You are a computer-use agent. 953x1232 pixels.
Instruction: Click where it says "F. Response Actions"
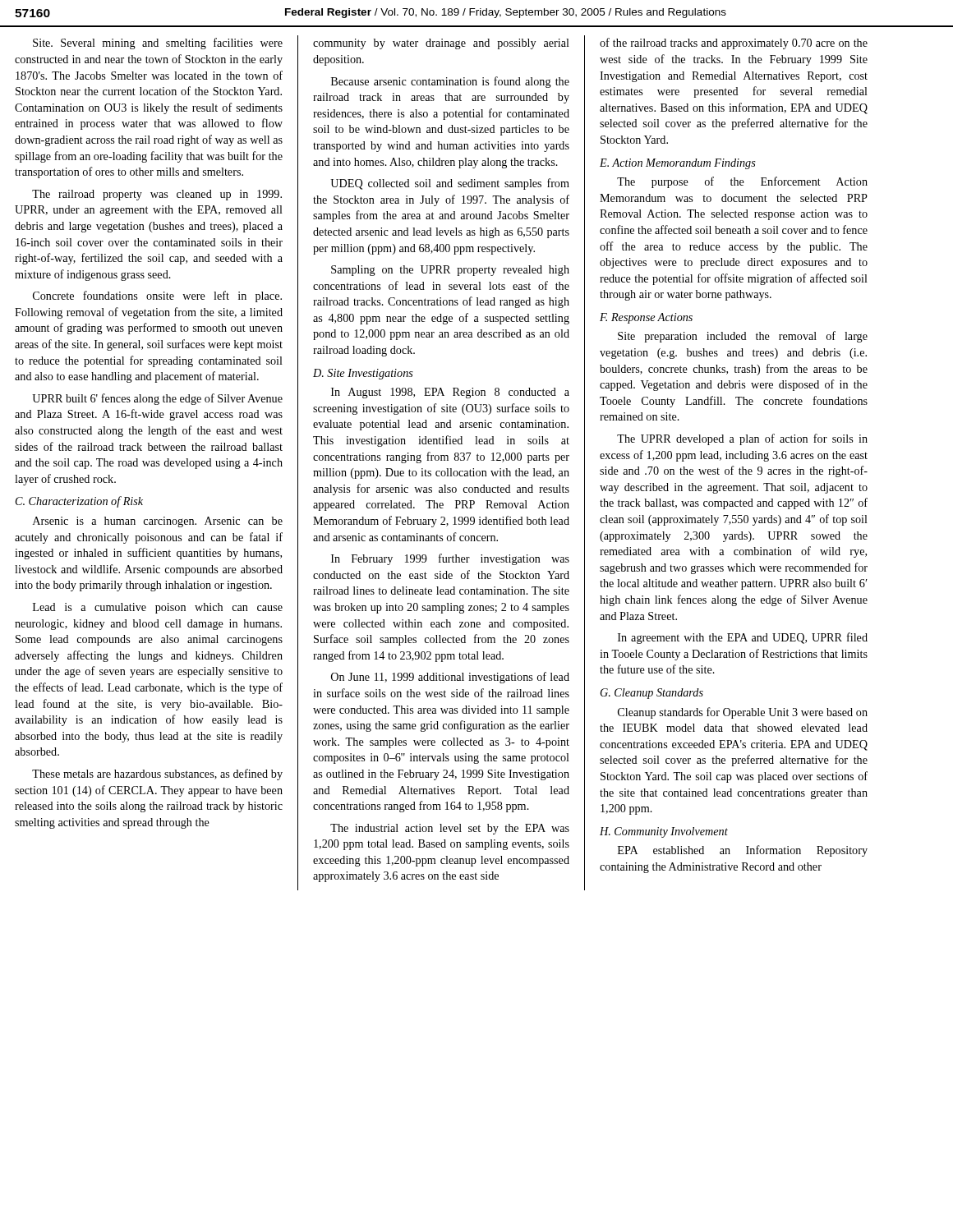[x=646, y=318]
